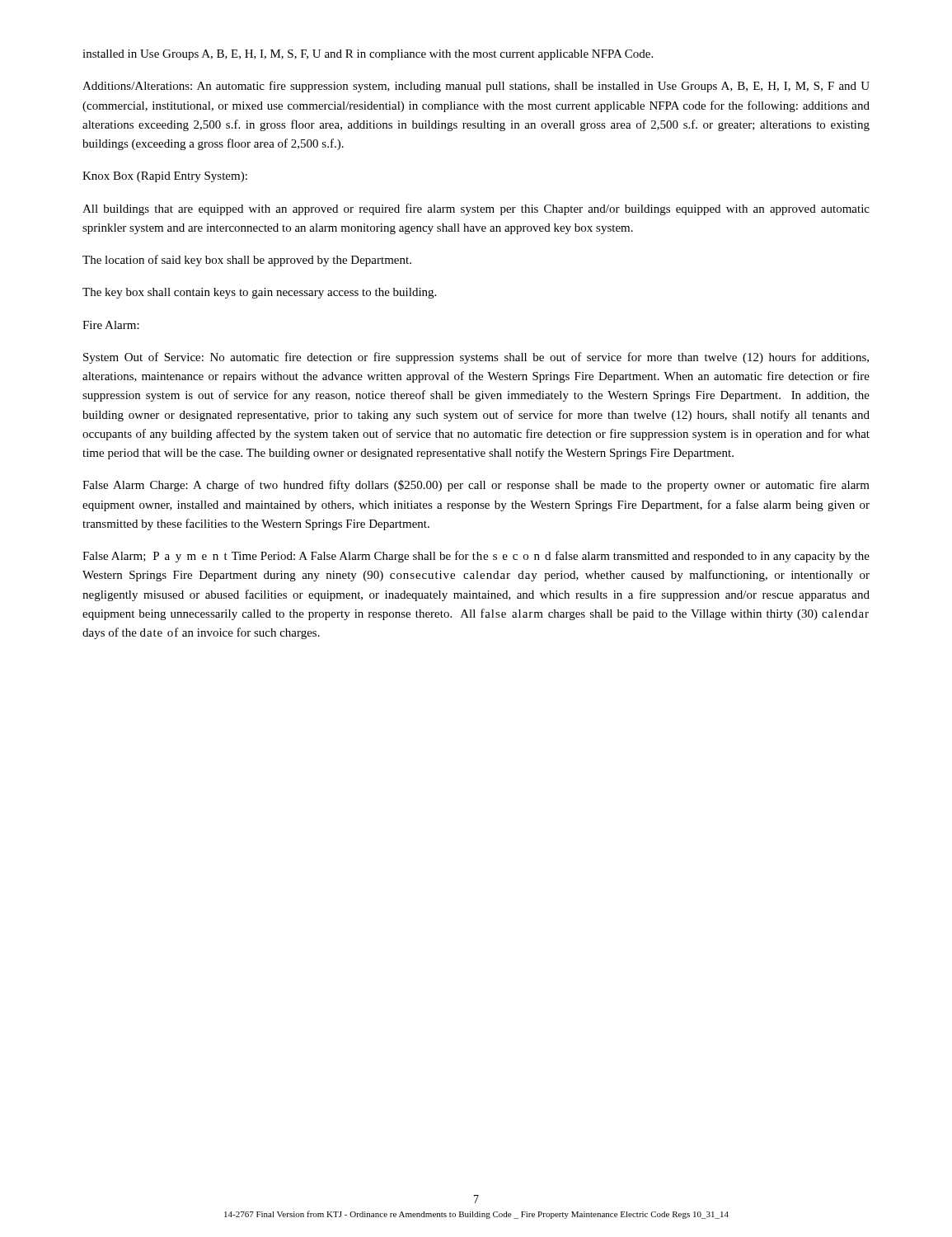Navigate to the passage starting "Fire Alarm:"
952x1237 pixels.
[x=111, y=325]
